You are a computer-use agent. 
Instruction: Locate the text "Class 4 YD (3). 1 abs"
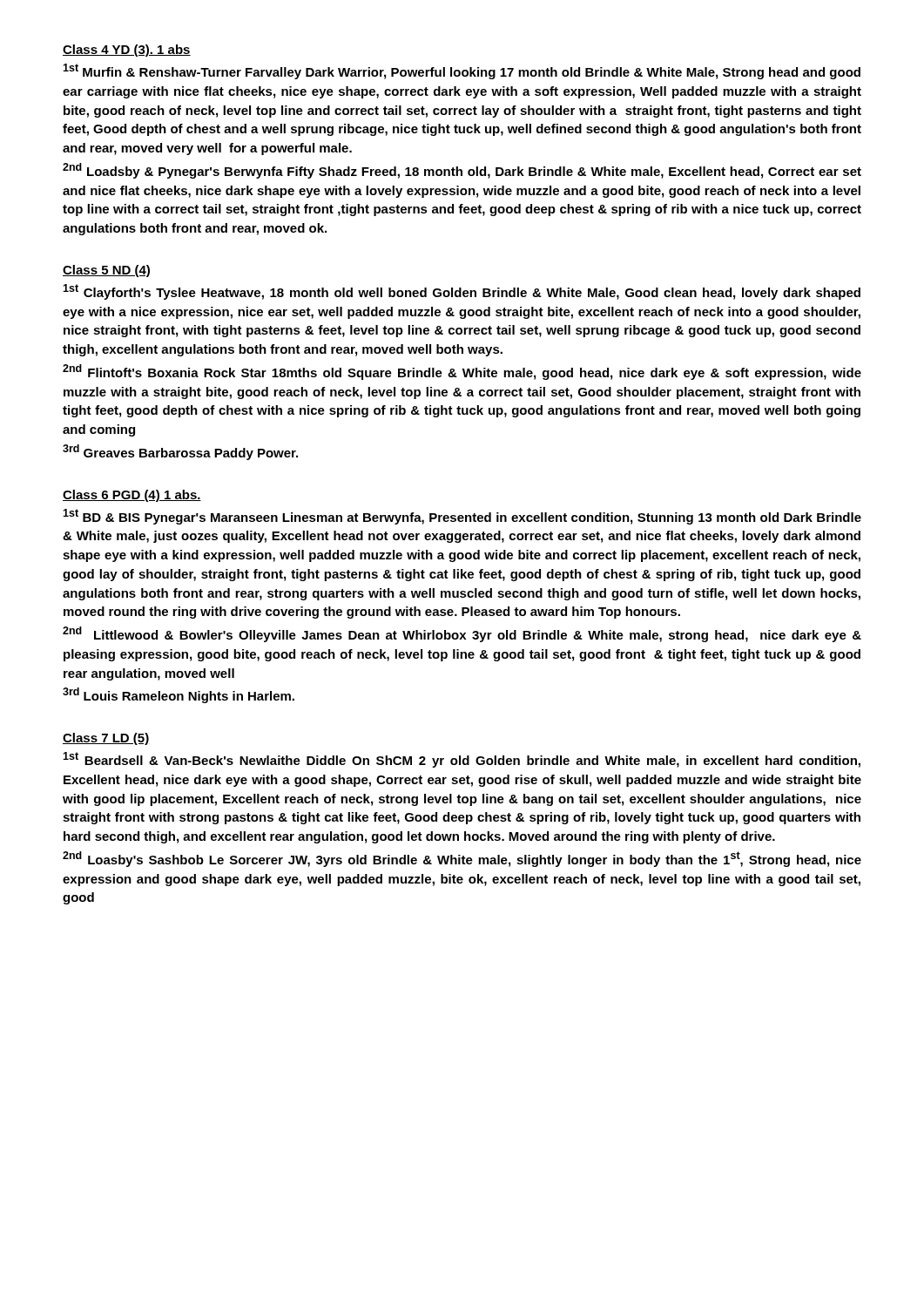pyautogui.click(x=126, y=49)
